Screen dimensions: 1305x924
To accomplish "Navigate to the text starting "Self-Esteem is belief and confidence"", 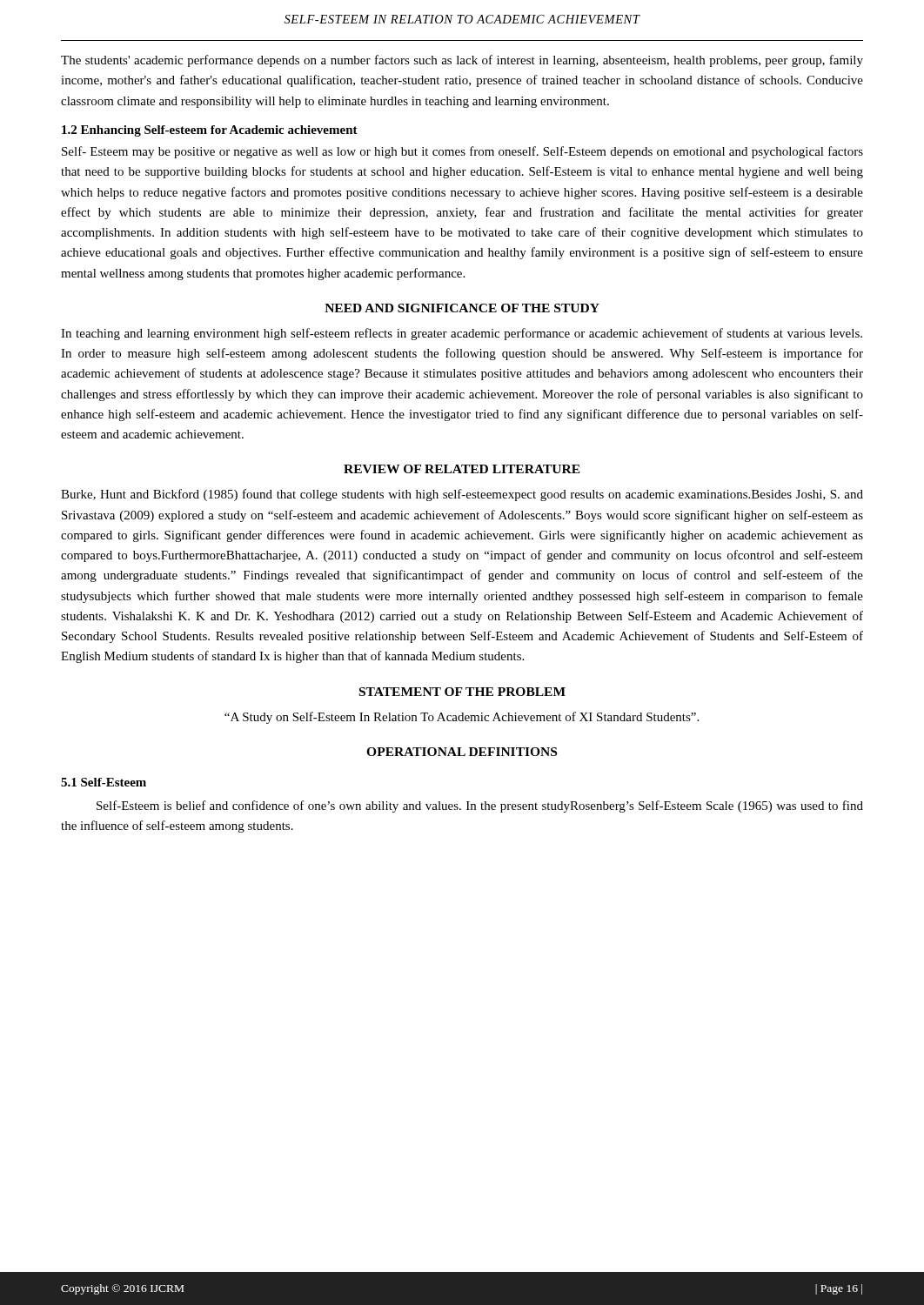I will (462, 816).
